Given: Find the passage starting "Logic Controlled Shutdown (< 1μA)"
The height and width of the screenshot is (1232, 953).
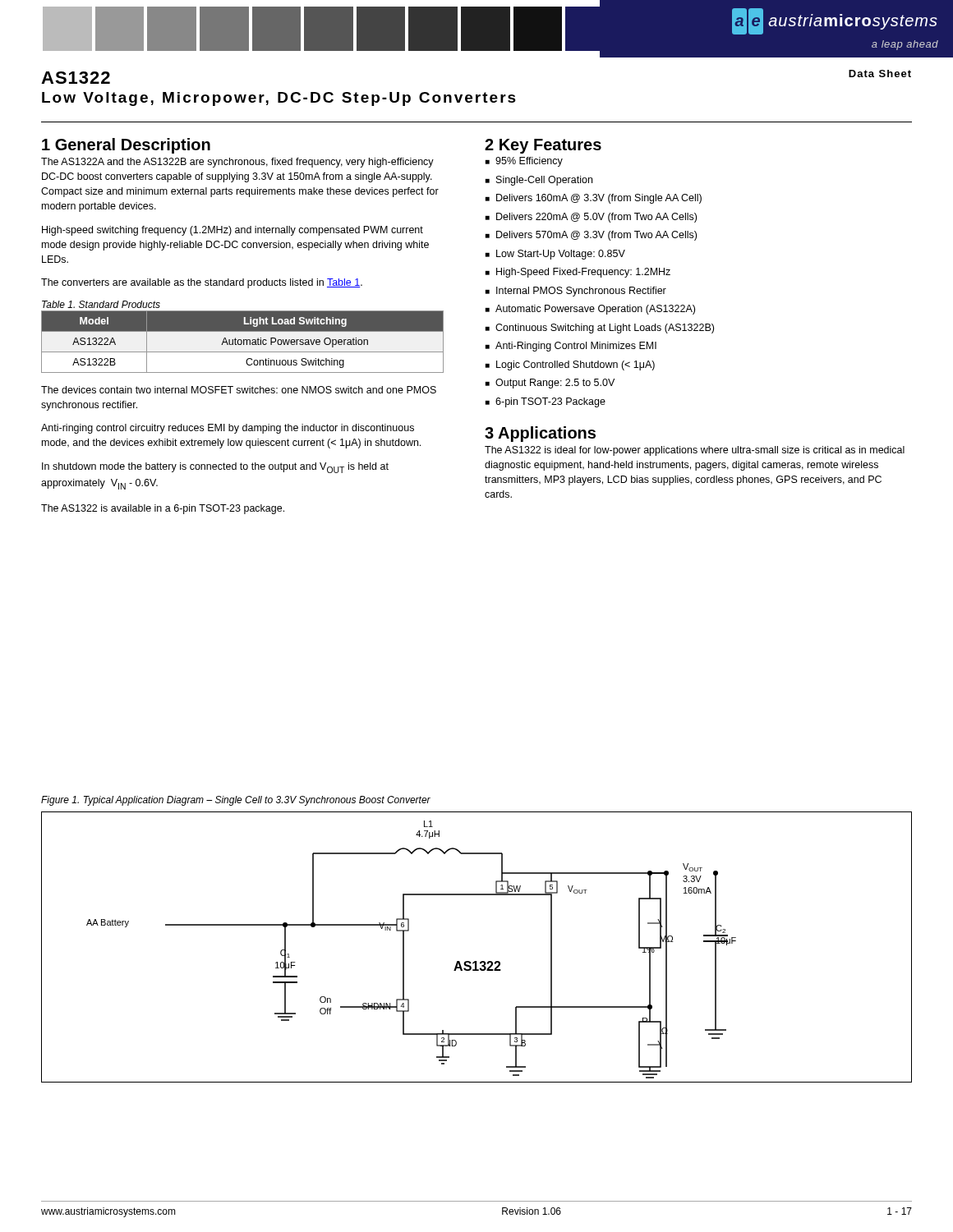Looking at the screenshot, I should click(x=575, y=364).
